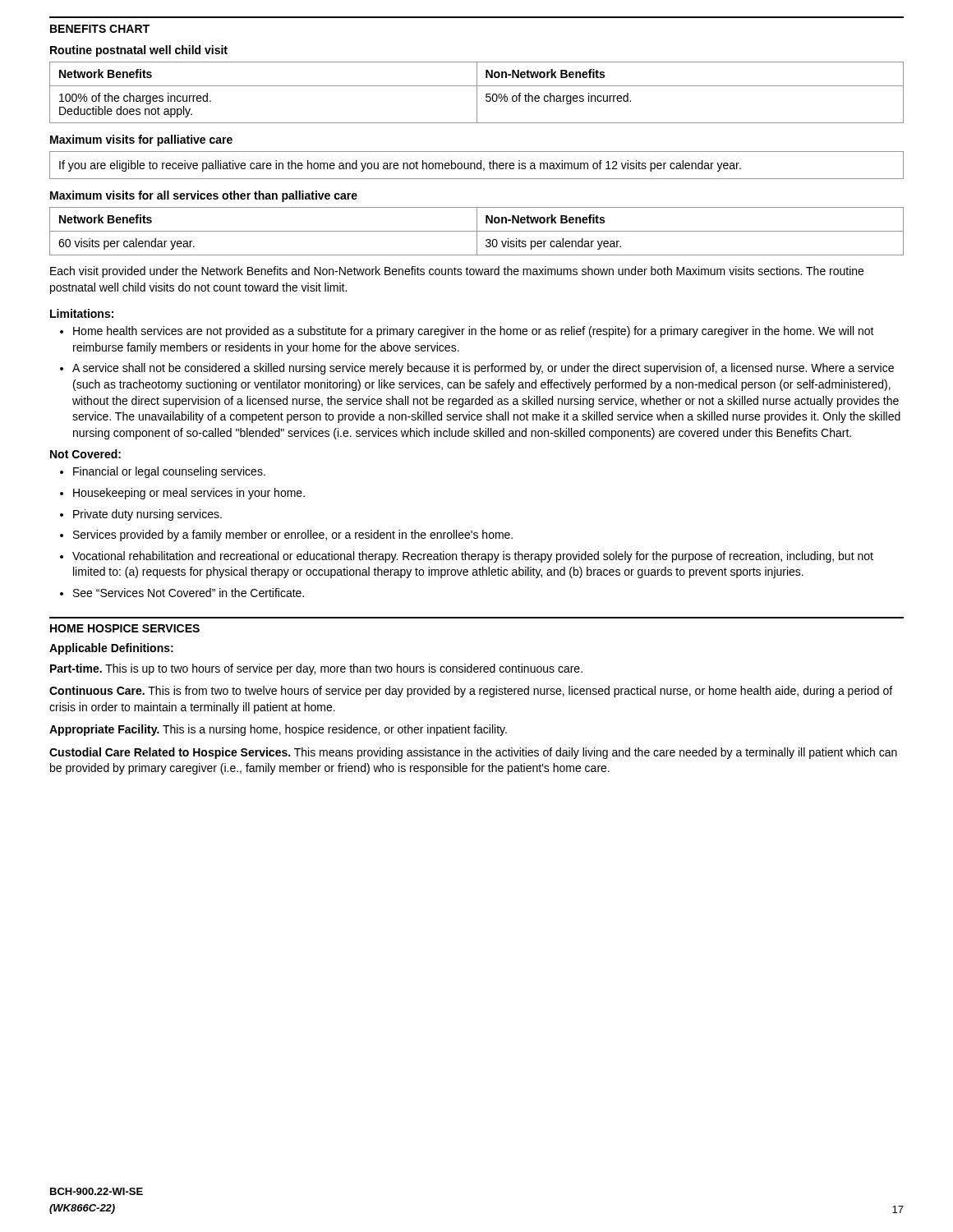Locate the text "BENEFITS CHART"
953x1232 pixels.
[x=99, y=29]
